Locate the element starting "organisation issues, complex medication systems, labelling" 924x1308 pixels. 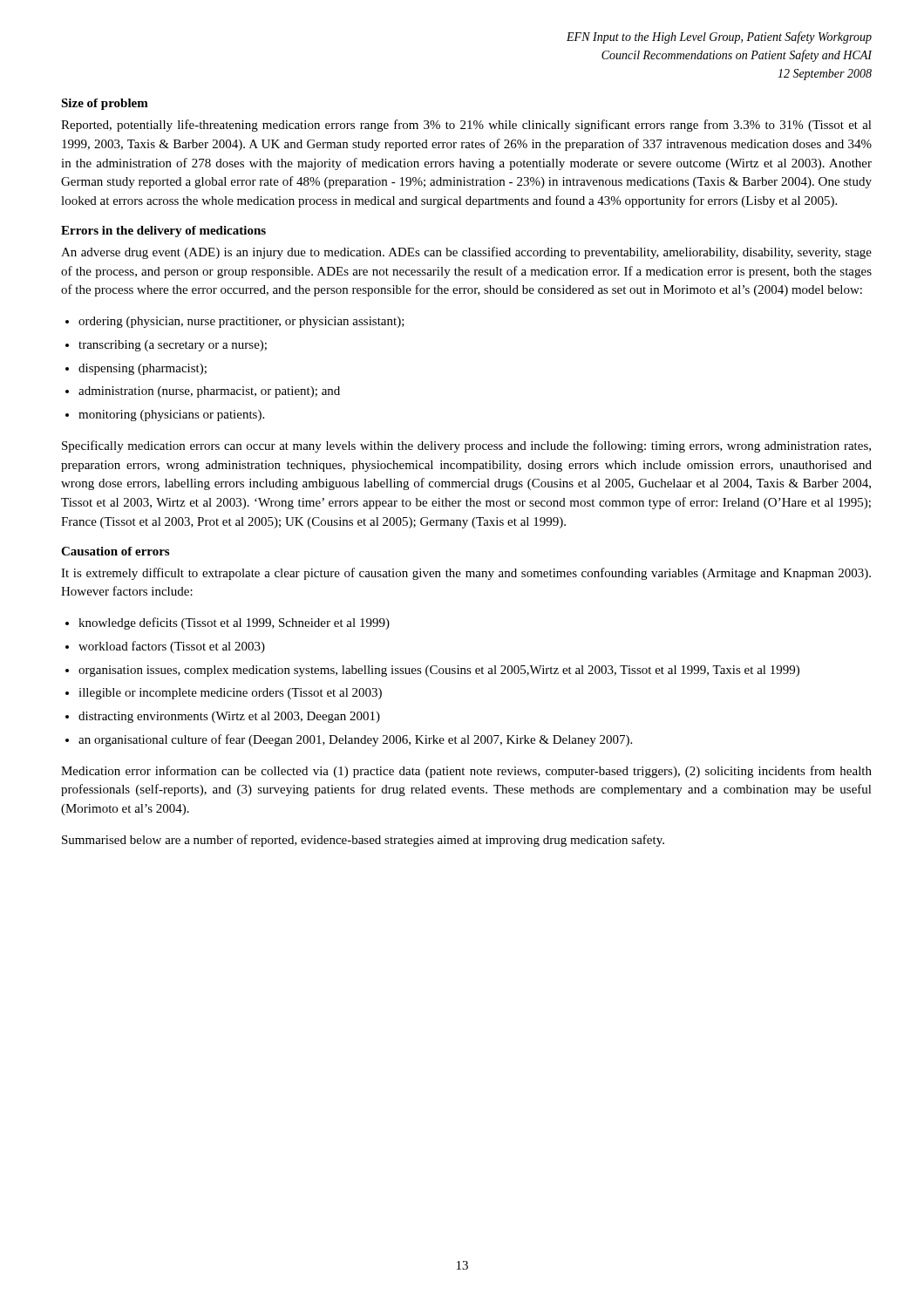tap(439, 669)
